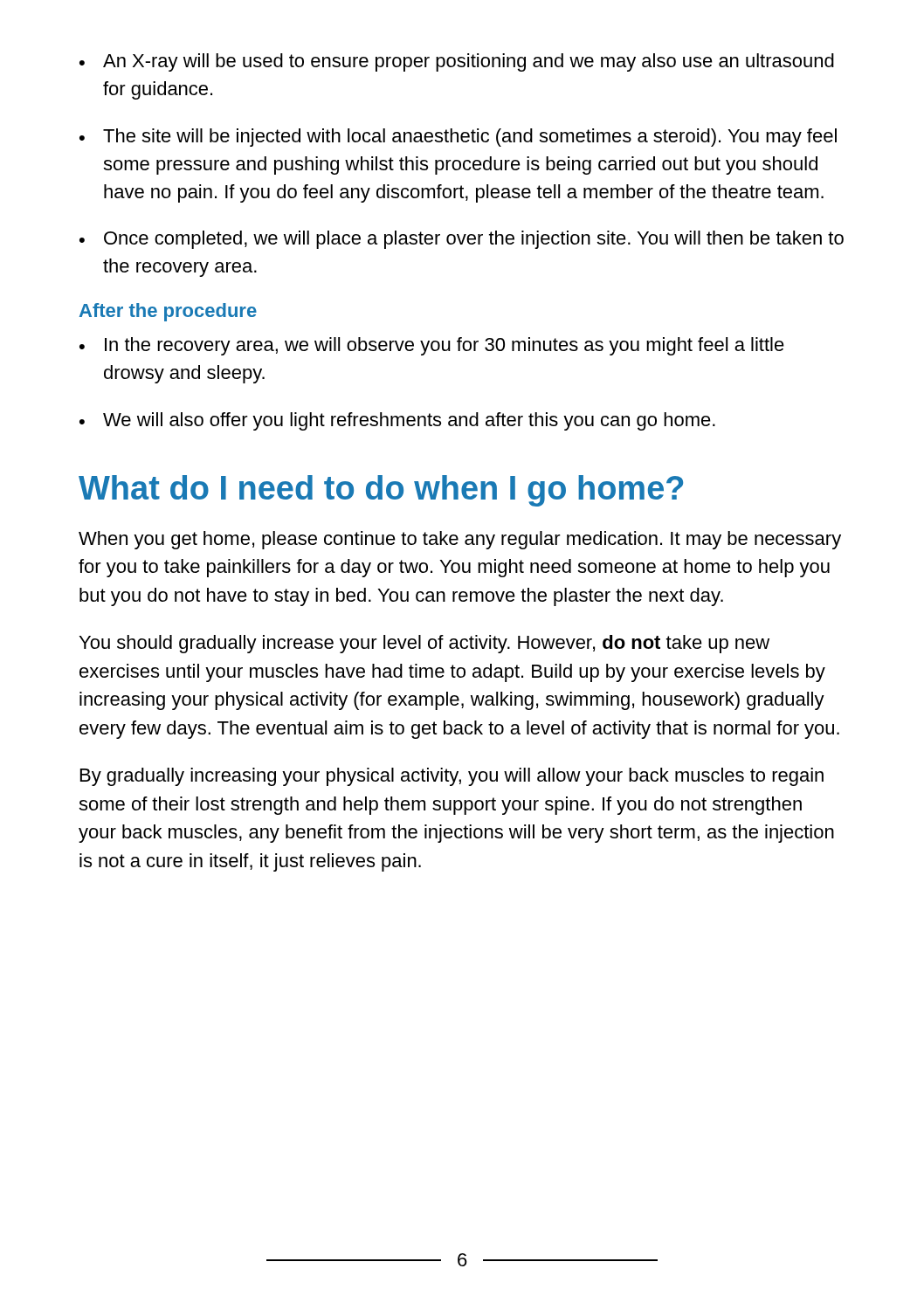The width and height of the screenshot is (924, 1310).
Task: Where is the passage that starts "You should gradually increase your"?
Action: click(460, 685)
